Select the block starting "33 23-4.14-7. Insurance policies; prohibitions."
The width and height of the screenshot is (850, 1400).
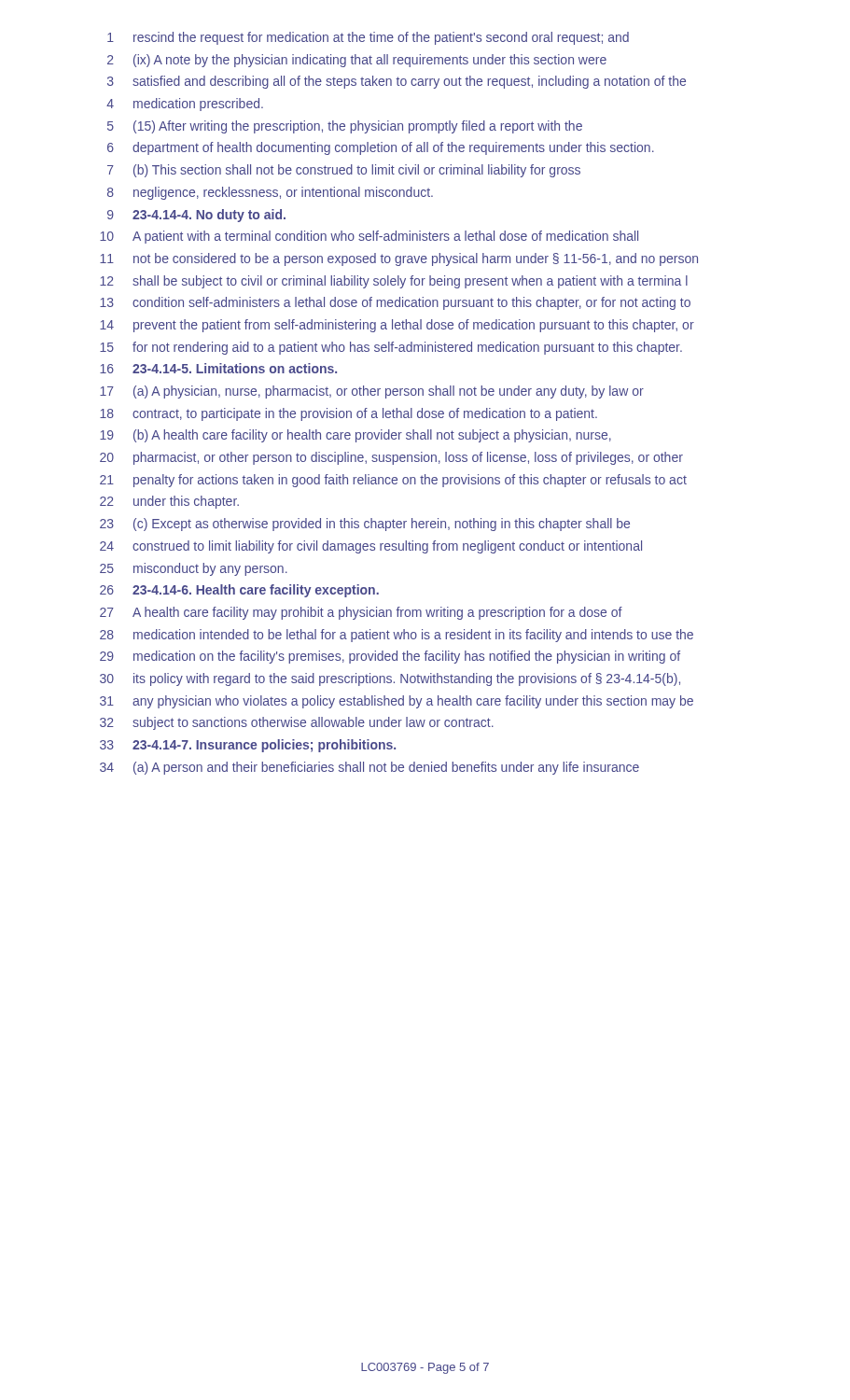(248, 746)
